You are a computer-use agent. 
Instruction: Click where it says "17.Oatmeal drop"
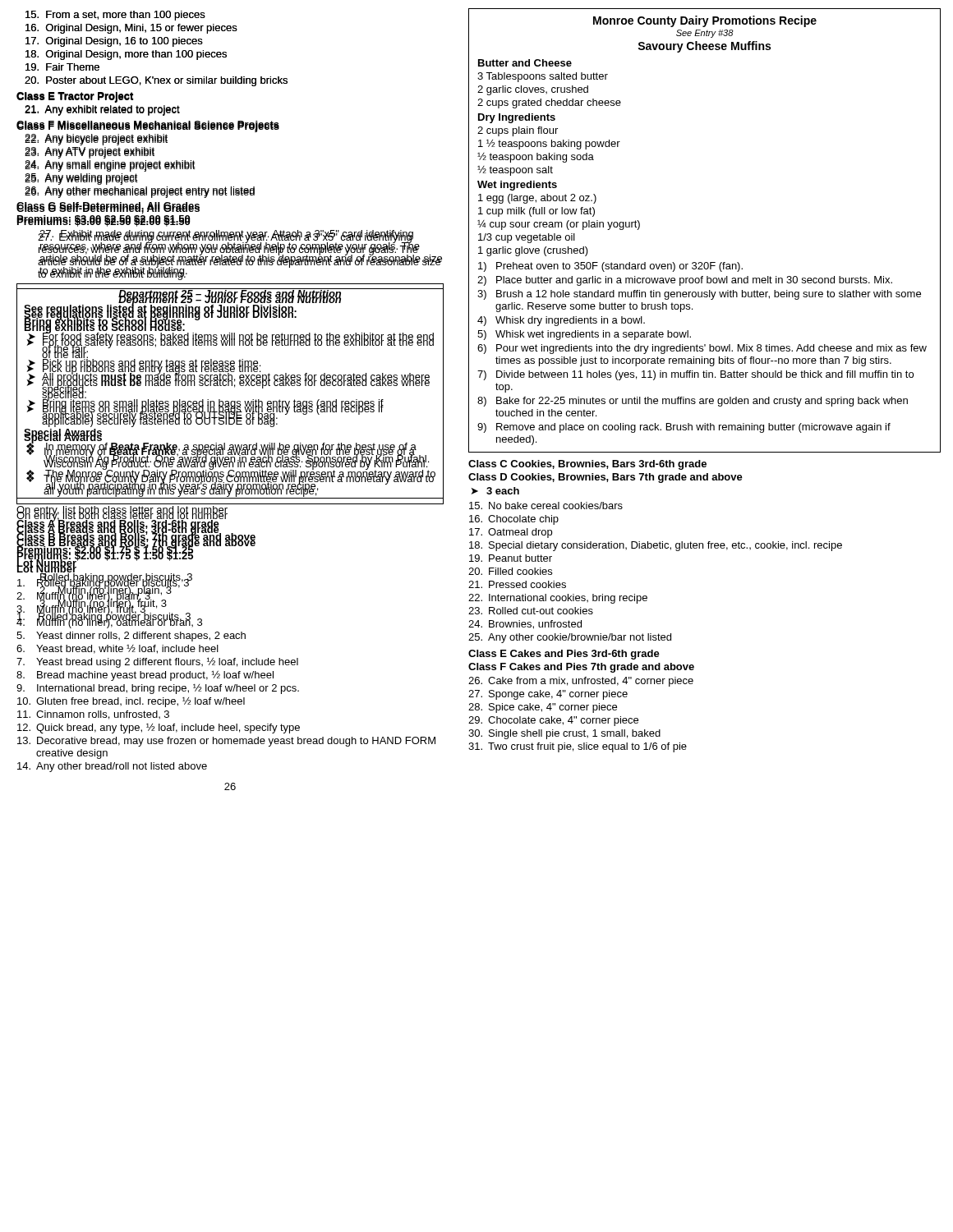(511, 532)
